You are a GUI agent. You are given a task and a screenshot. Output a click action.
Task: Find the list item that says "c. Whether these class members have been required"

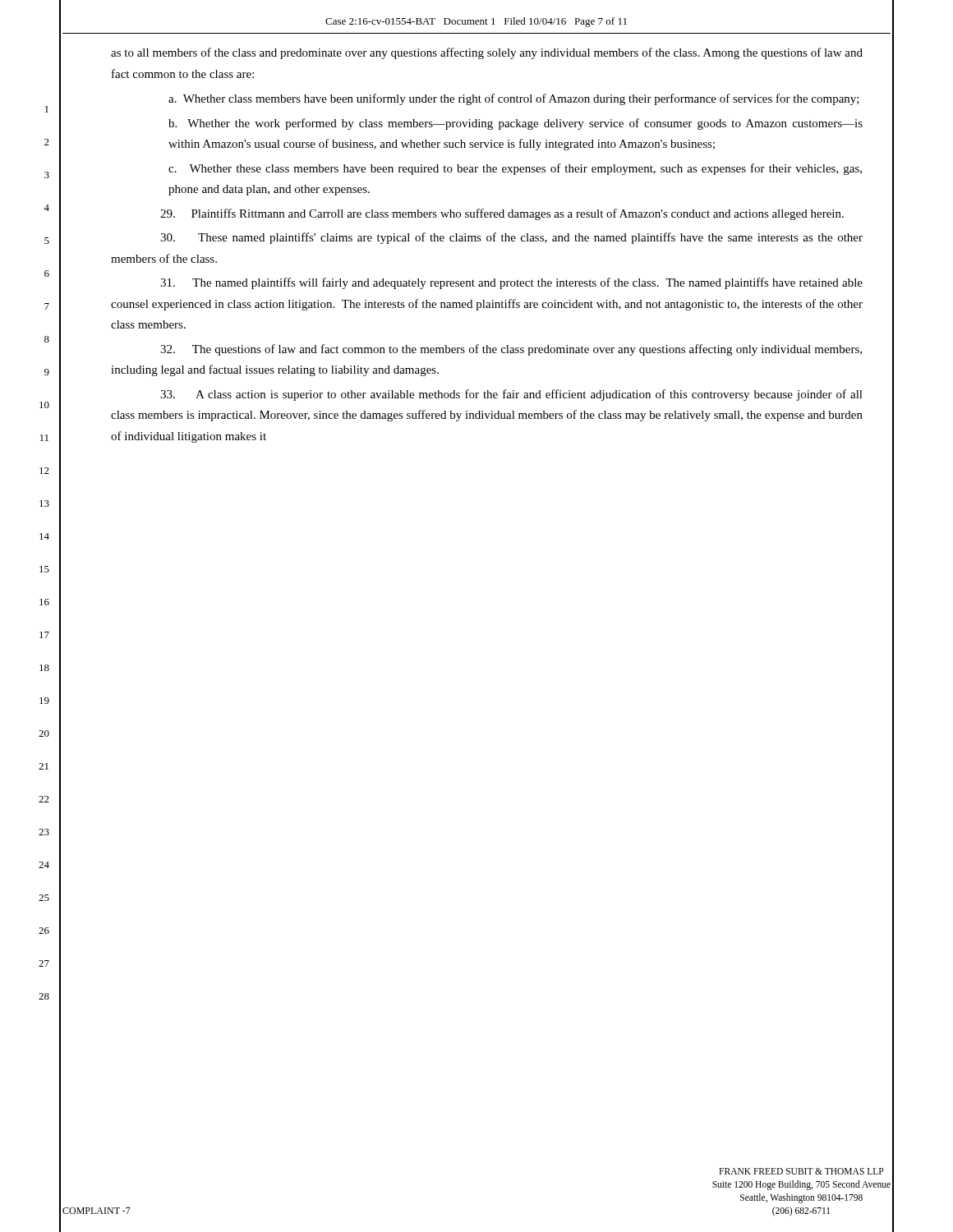click(516, 179)
